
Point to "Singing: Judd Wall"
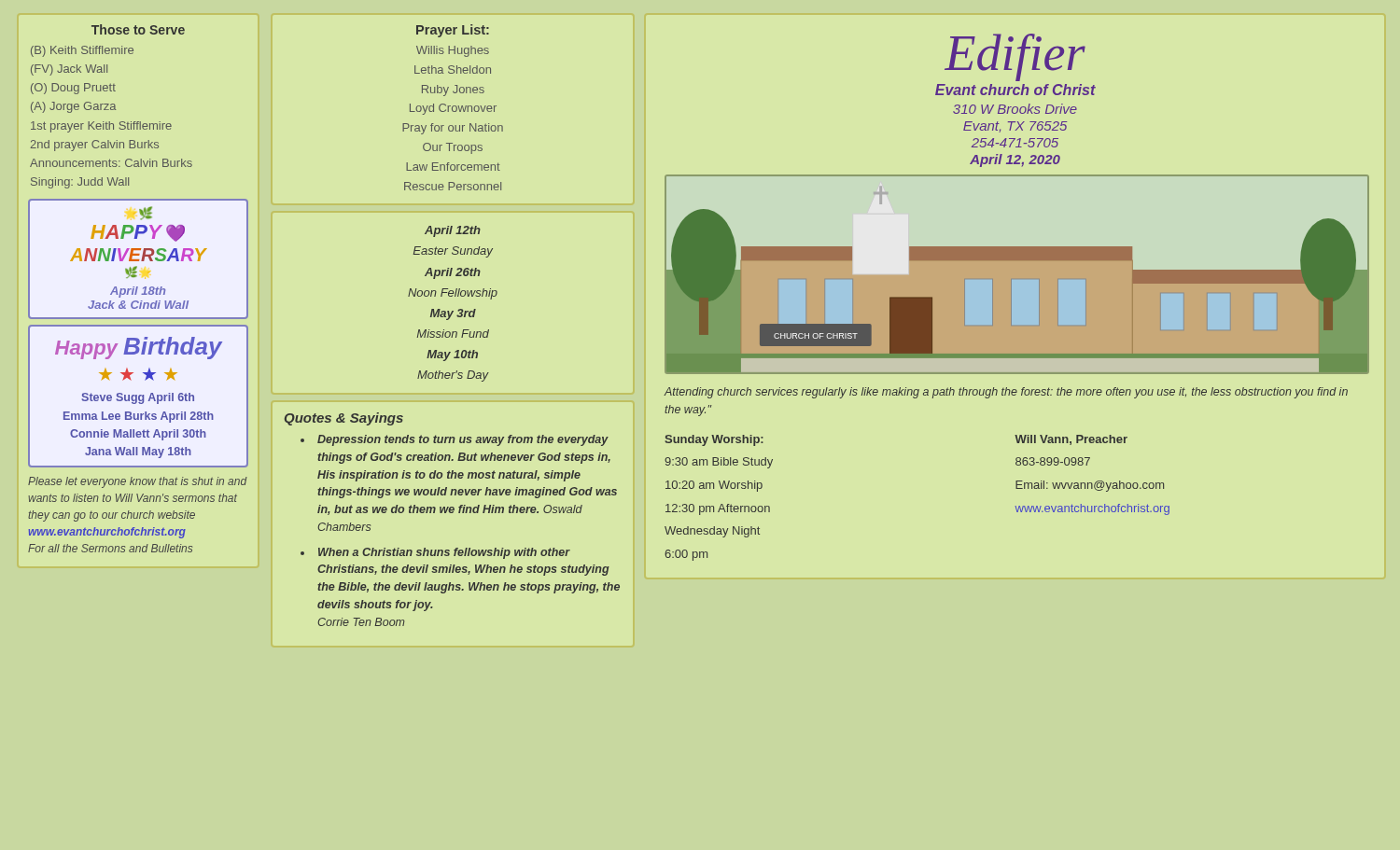coord(80,181)
